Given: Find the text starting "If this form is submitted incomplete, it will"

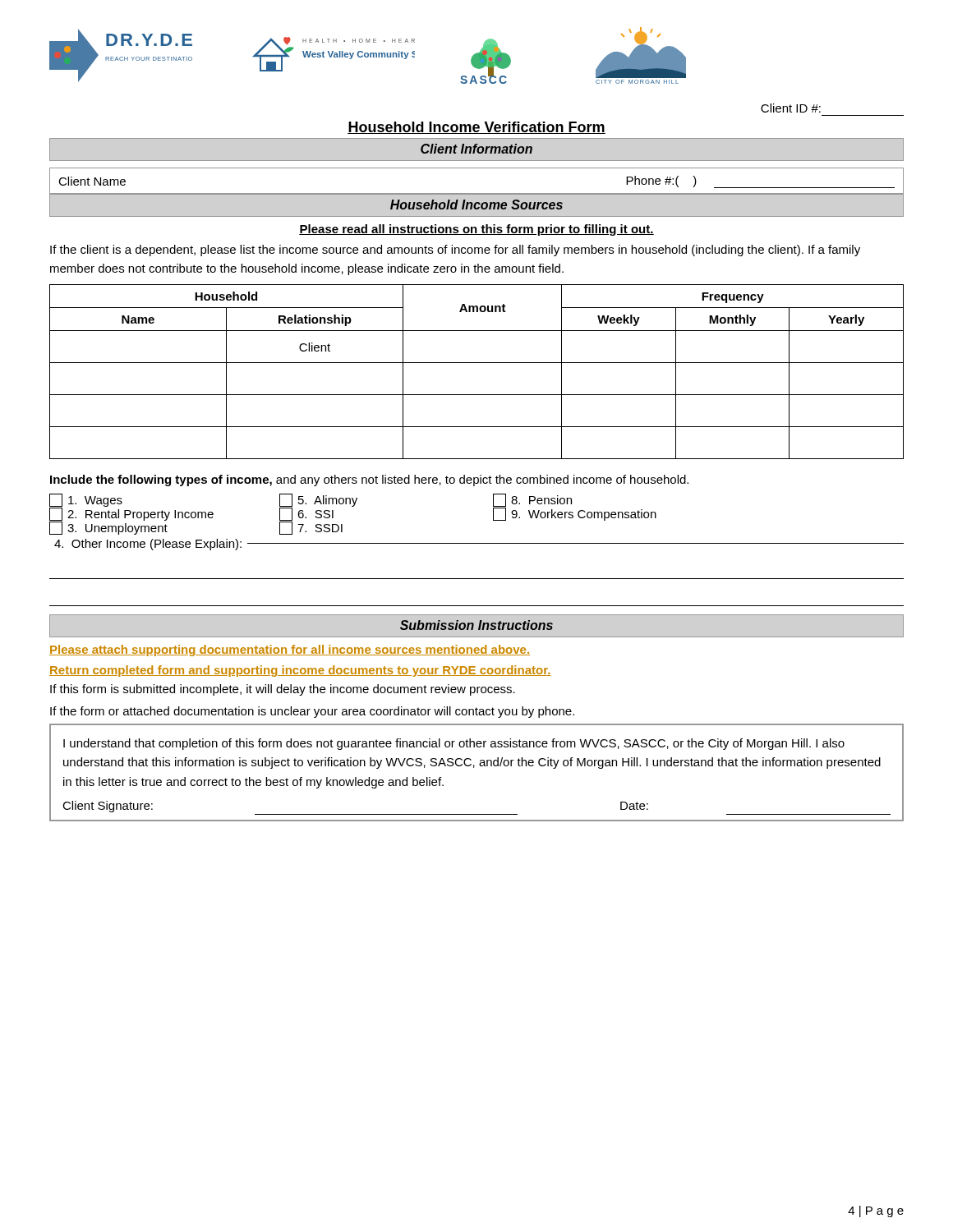Looking at the screenshot, I should pyautogui.click(x=283, y=689).
